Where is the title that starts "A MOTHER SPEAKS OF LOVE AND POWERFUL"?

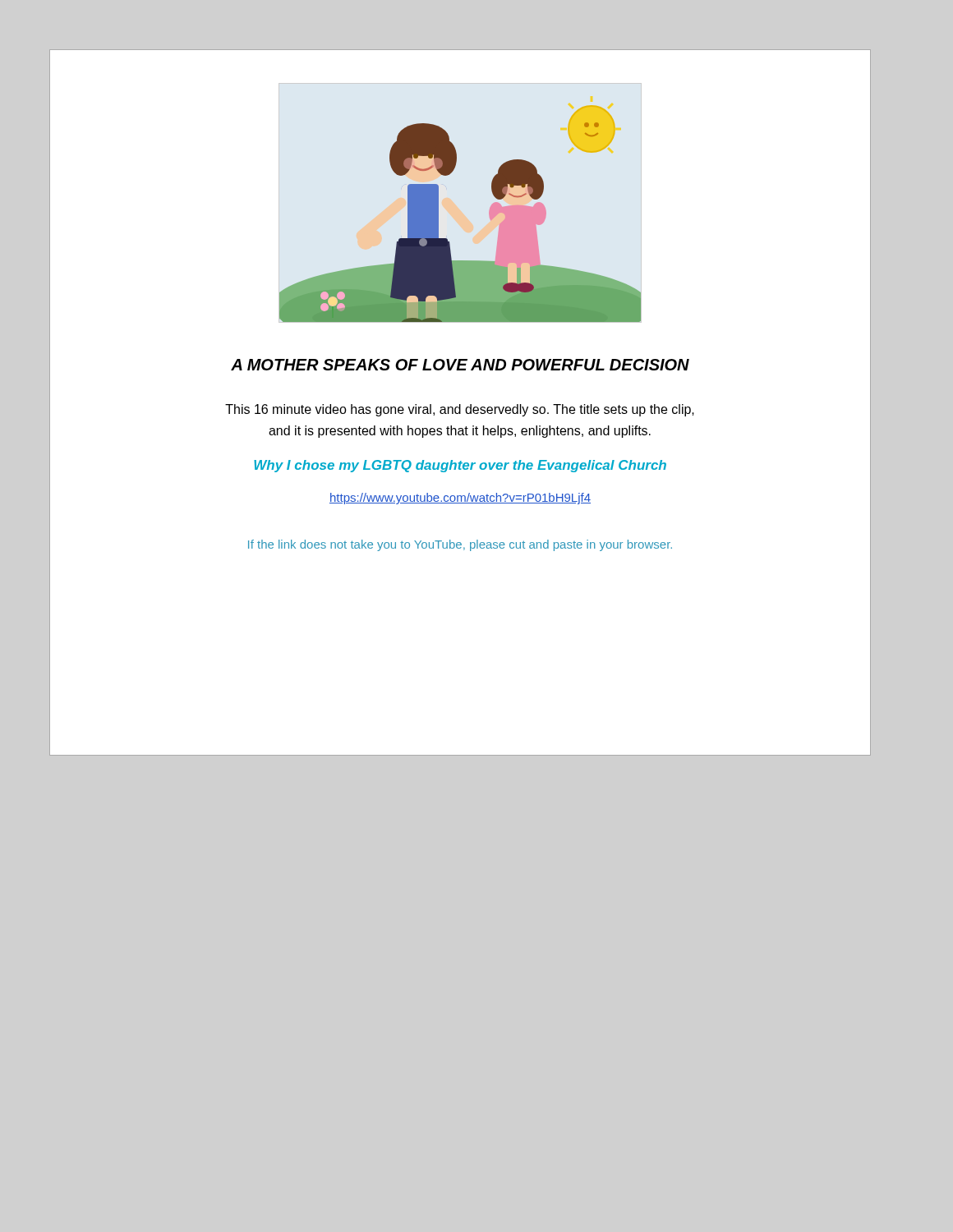pos(460,365)
